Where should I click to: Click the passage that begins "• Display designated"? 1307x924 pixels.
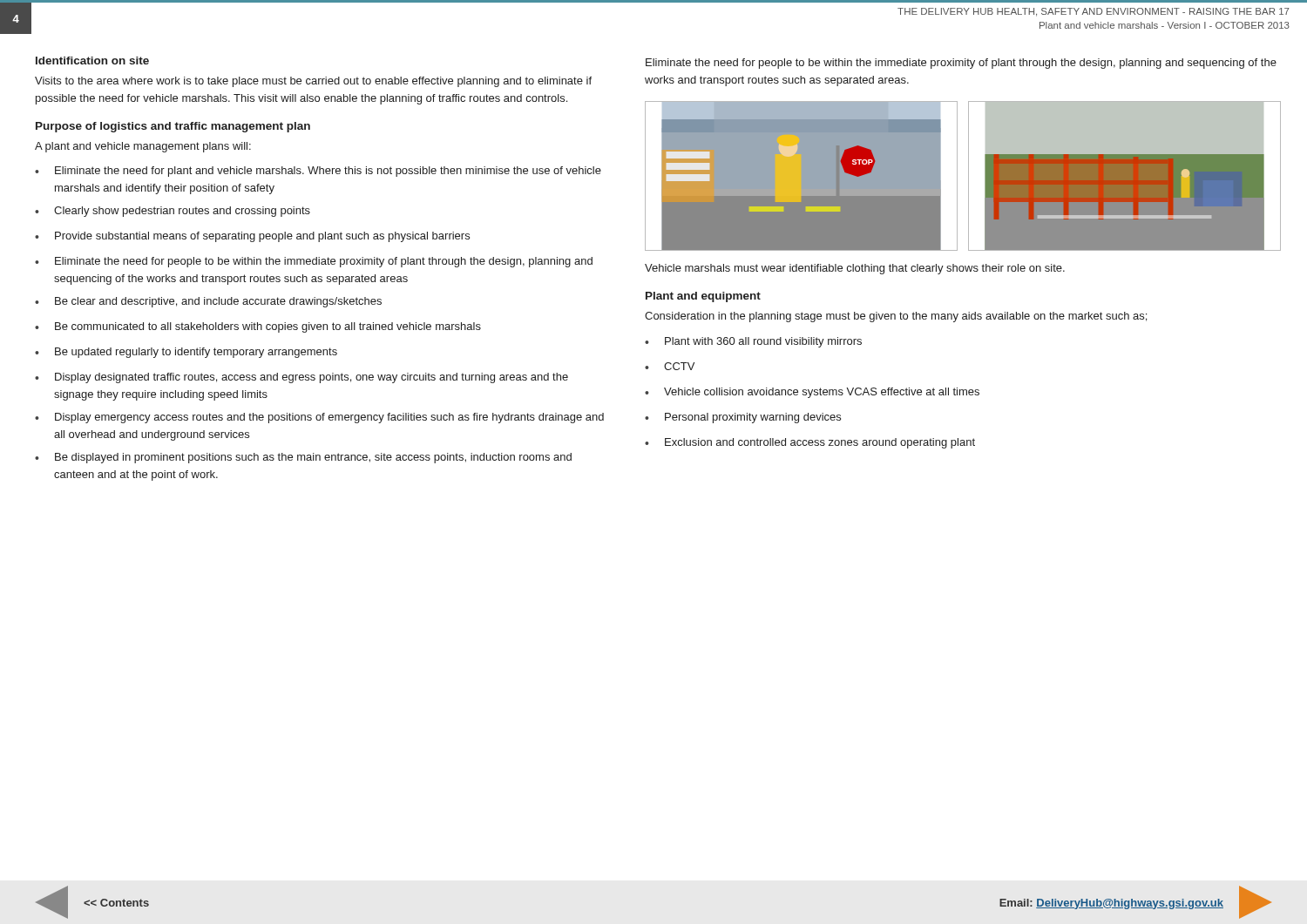[x=321, y=386]
